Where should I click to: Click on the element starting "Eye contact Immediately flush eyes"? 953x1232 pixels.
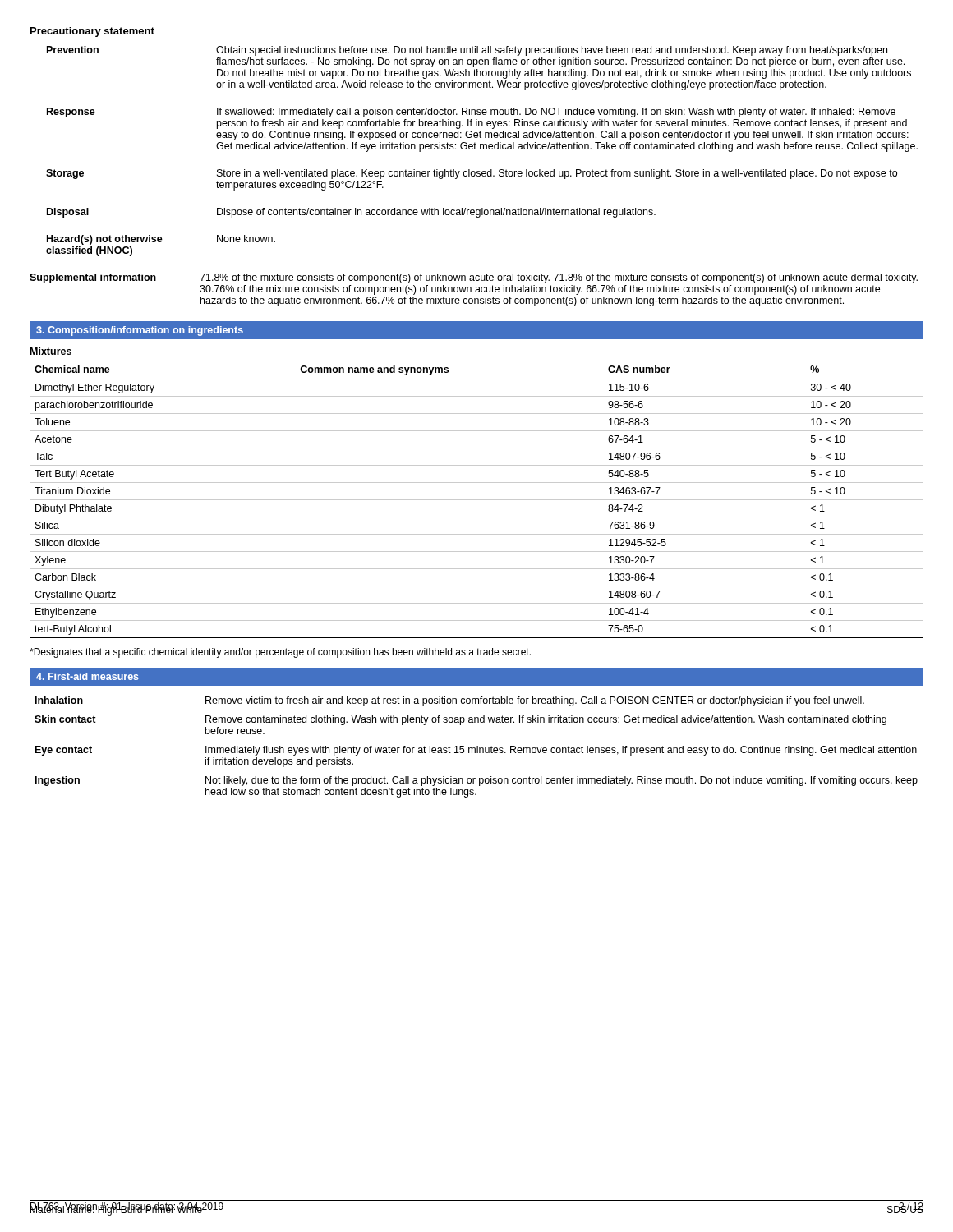click(x=476, y=757)
